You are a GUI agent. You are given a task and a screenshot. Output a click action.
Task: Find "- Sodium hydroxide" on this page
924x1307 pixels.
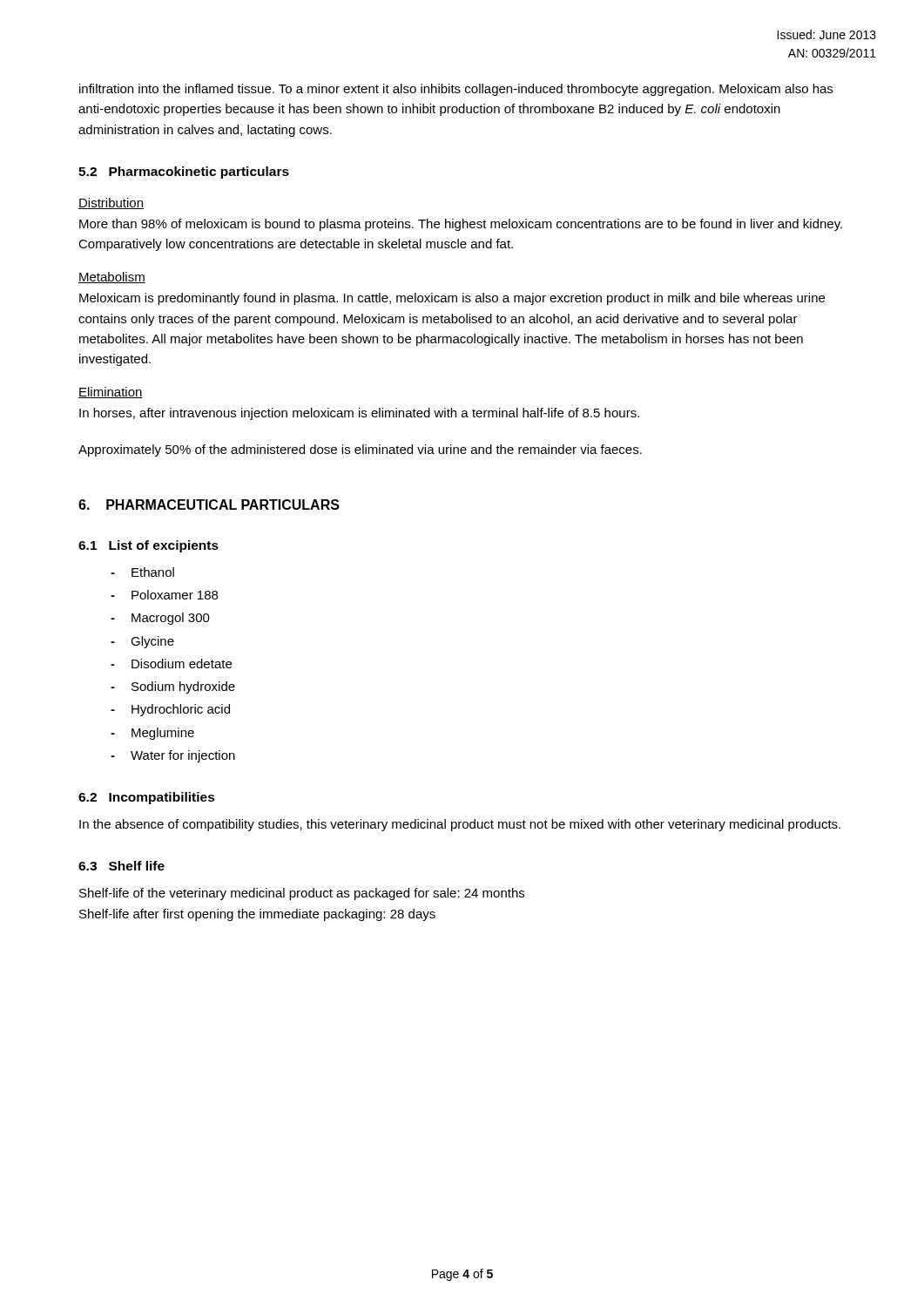173,687
